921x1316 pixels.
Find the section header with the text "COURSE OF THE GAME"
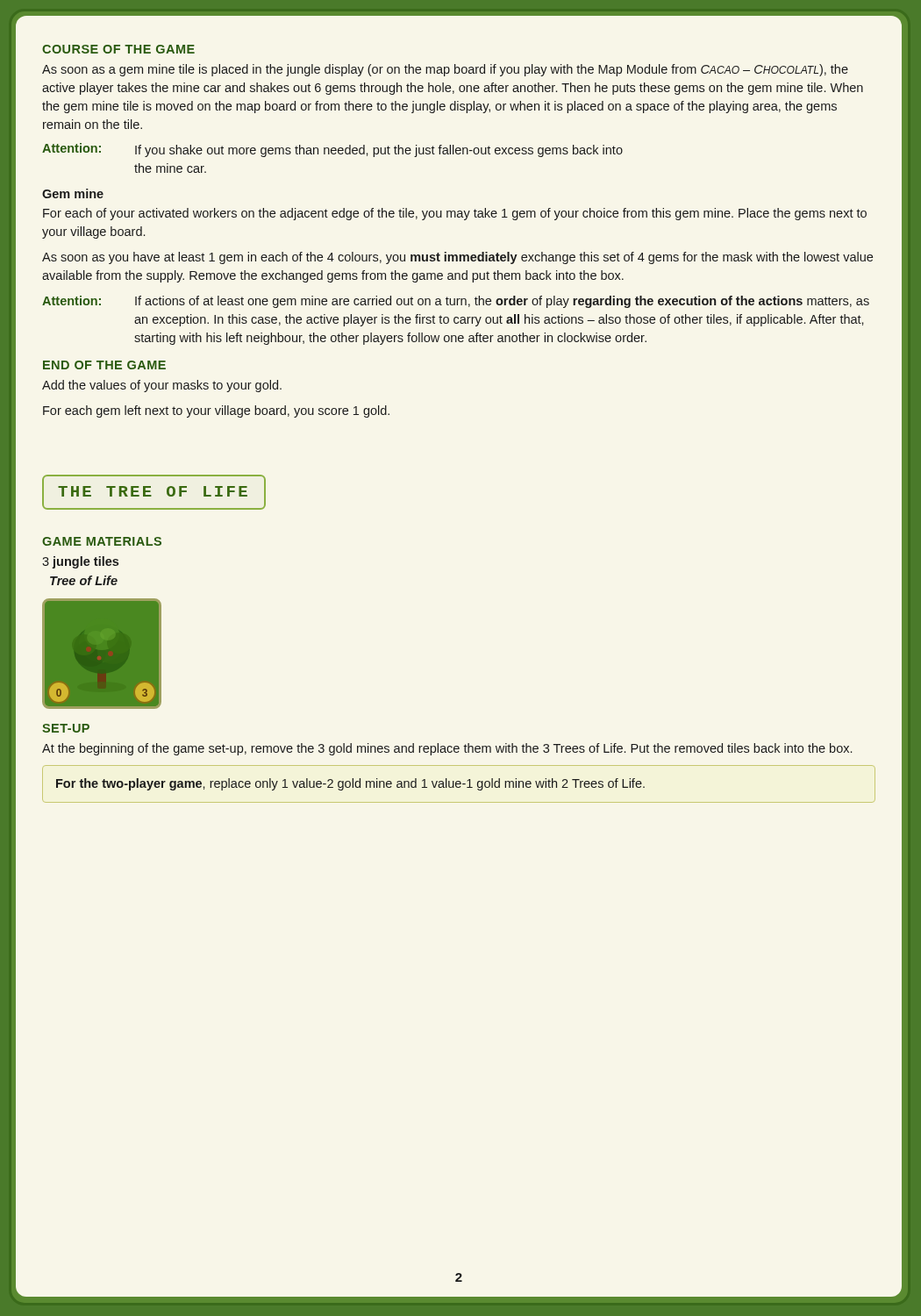tap(119, 49)
